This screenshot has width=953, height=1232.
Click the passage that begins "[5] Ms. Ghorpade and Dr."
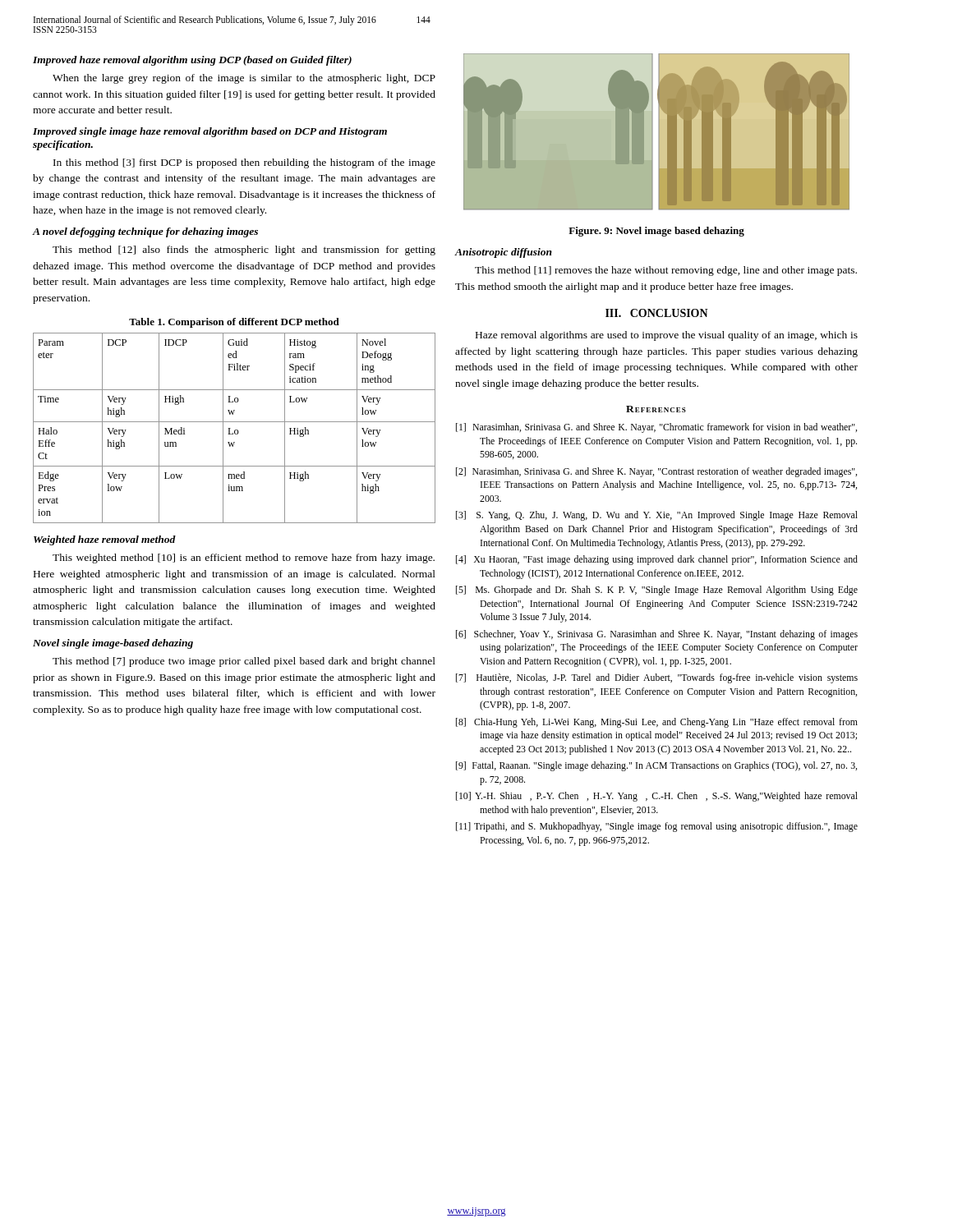pos(656,603)
